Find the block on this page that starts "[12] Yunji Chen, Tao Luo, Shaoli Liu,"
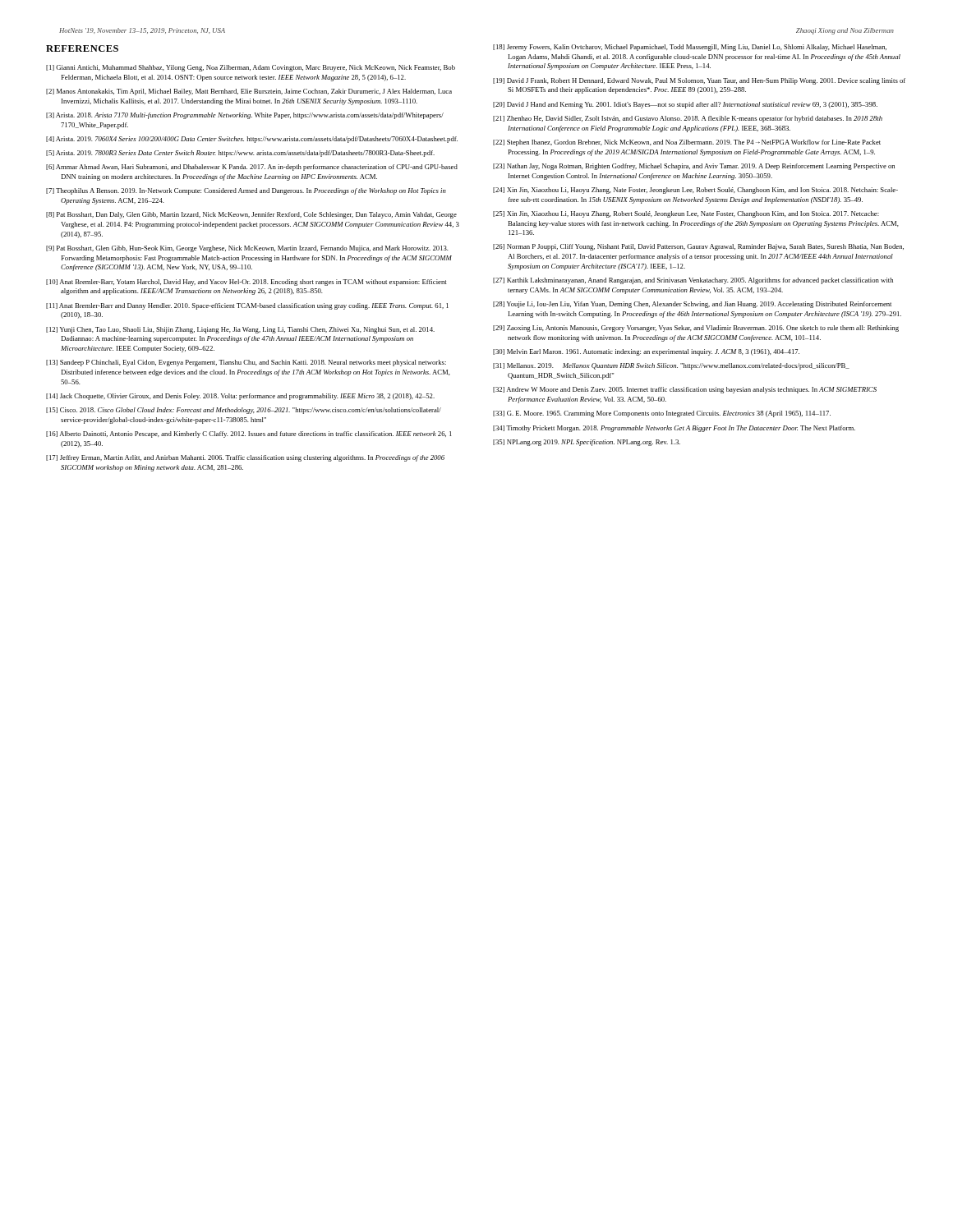The image size is (953, 1232). coord(240,339)
